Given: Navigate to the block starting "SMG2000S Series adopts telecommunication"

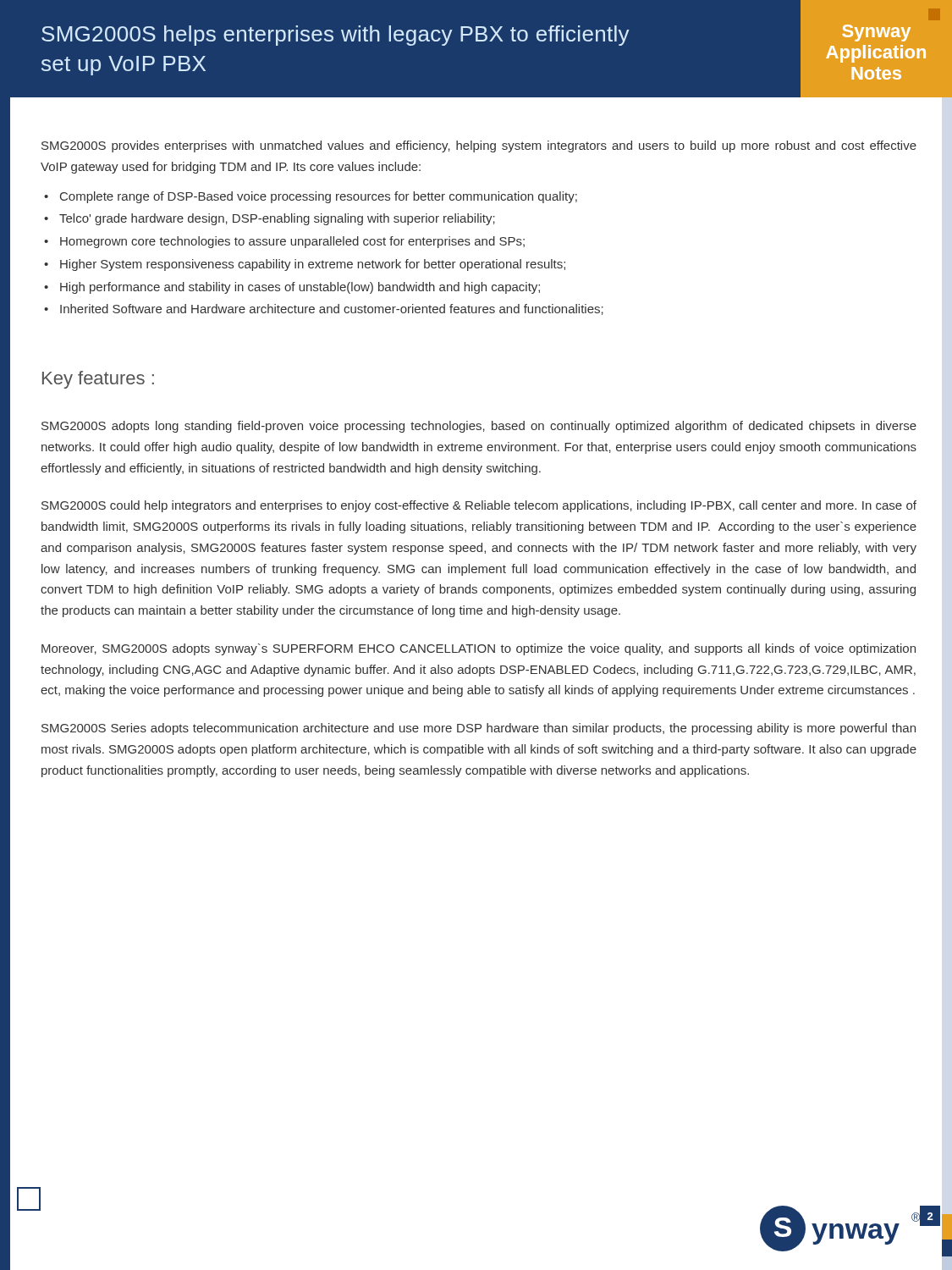Looking at the screenshot, I should [x=479, y=749].
